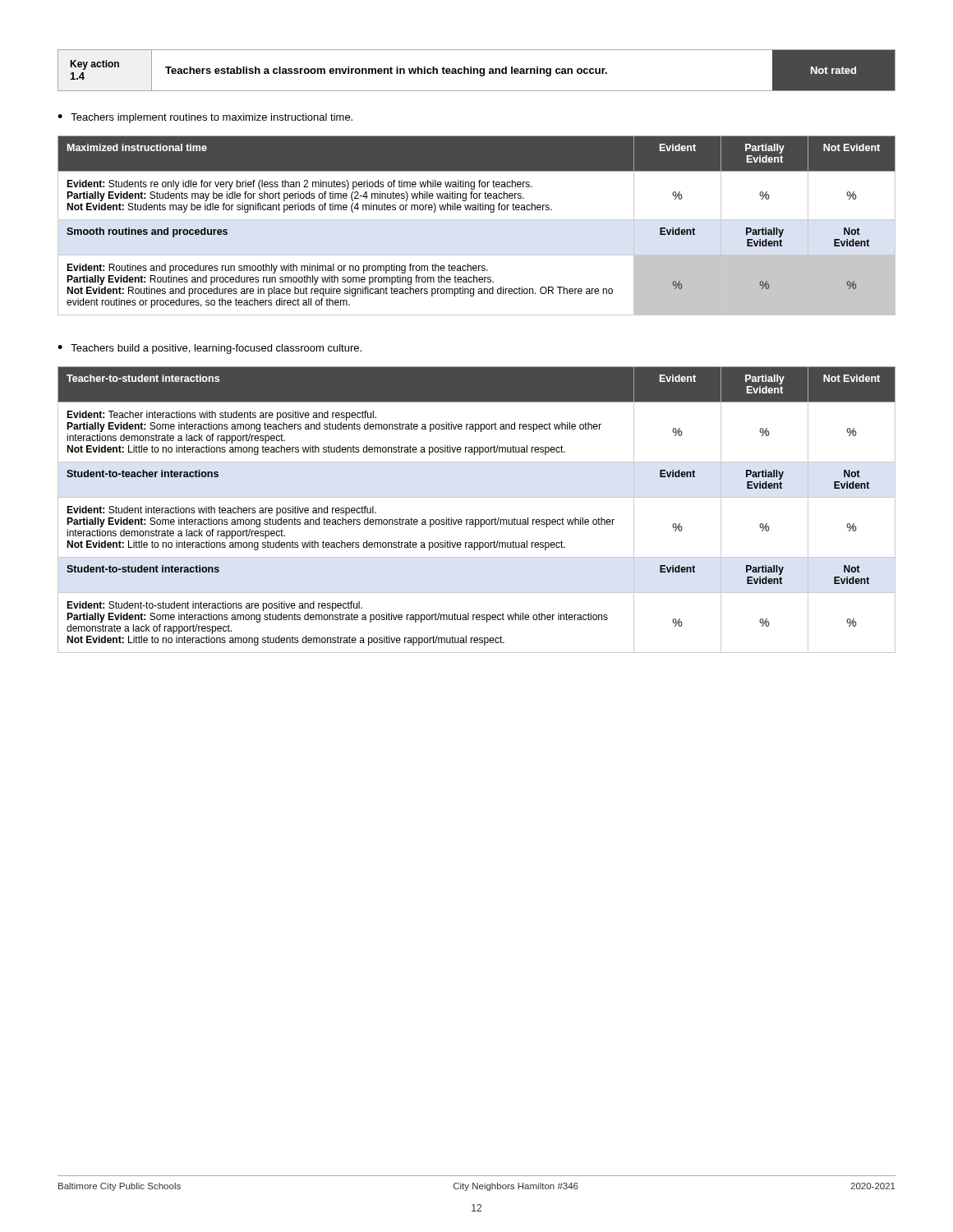Find the table that mentions "Key action 1.4"
Viewport: 953px width, 1232px height.
pyautogui.click(x=476, y=70)
